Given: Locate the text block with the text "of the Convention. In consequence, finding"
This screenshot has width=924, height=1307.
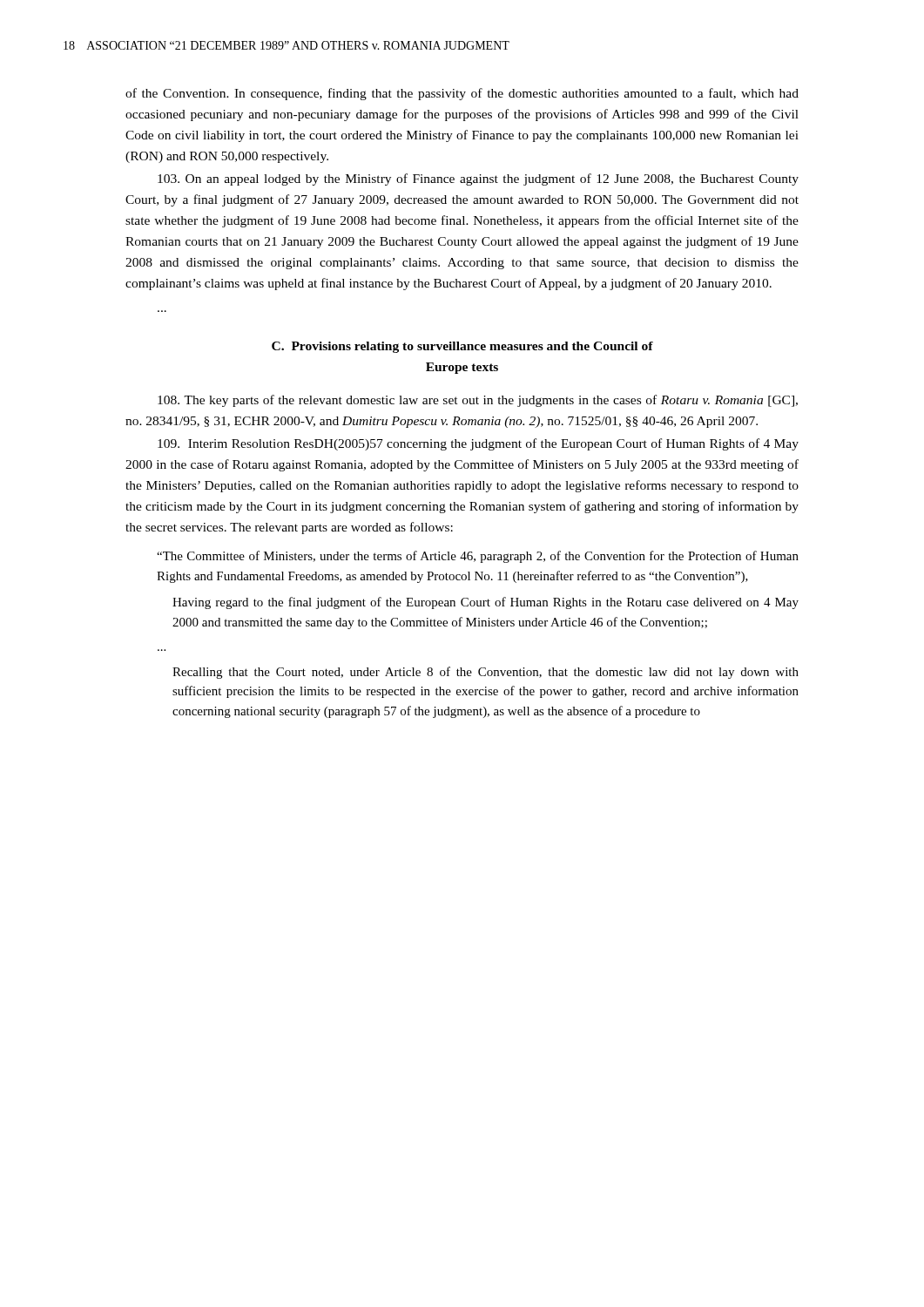Looking at the screenshot, I should tap(462, 124).
